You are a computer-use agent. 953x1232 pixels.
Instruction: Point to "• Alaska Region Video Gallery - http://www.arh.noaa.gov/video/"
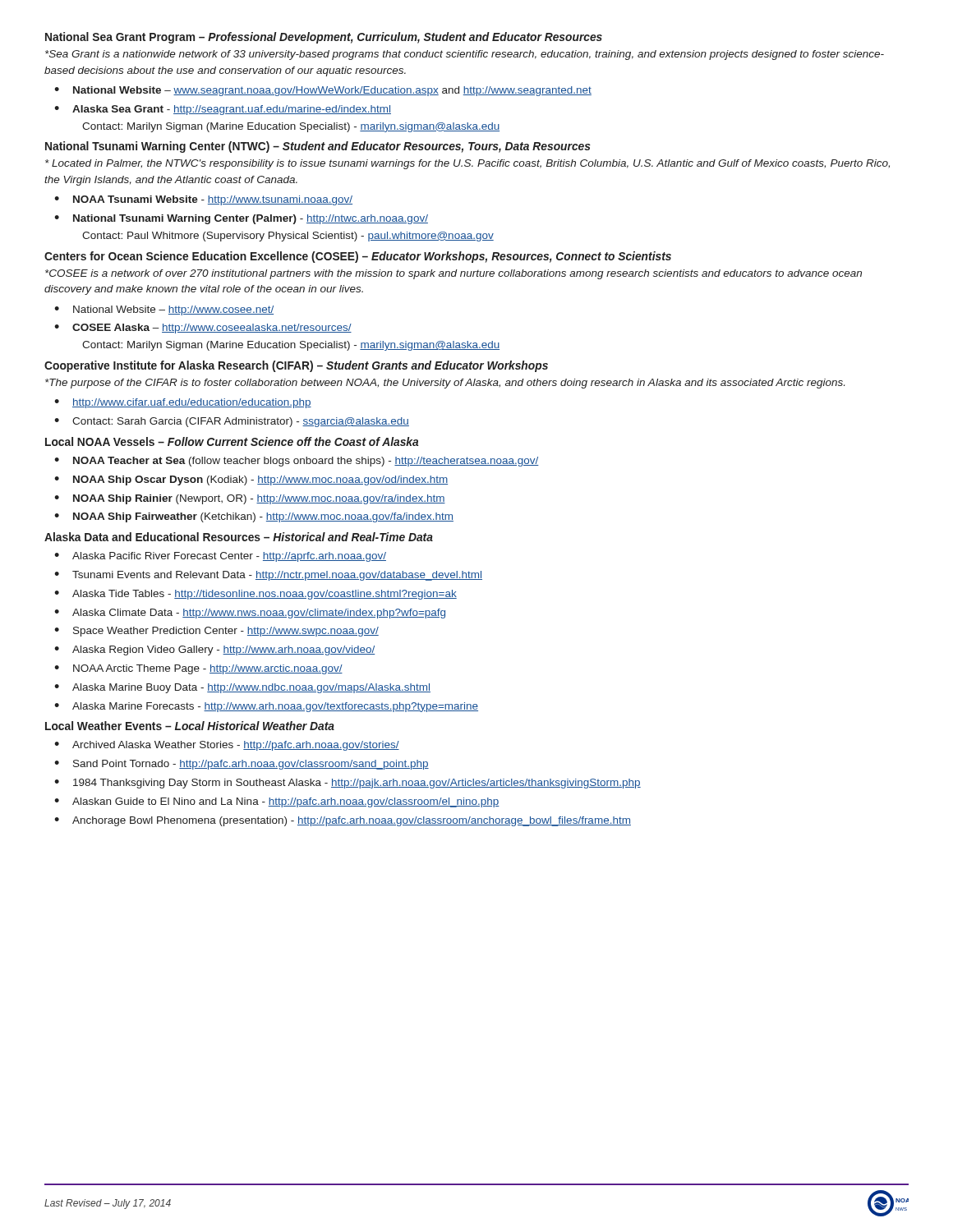pyautogui.click(x=215, y=650)
